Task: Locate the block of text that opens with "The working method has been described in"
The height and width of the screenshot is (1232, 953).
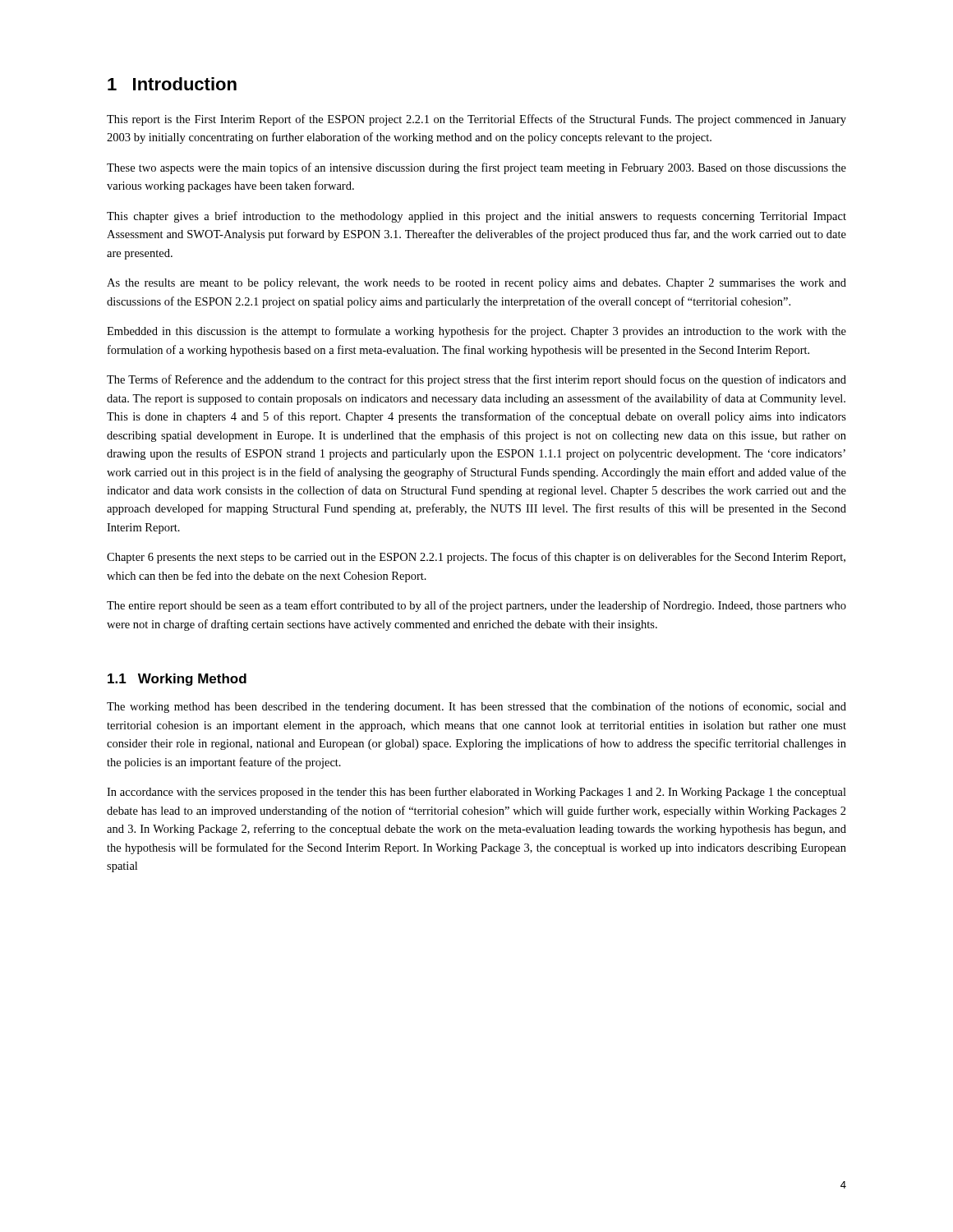Action: [476, 734]
